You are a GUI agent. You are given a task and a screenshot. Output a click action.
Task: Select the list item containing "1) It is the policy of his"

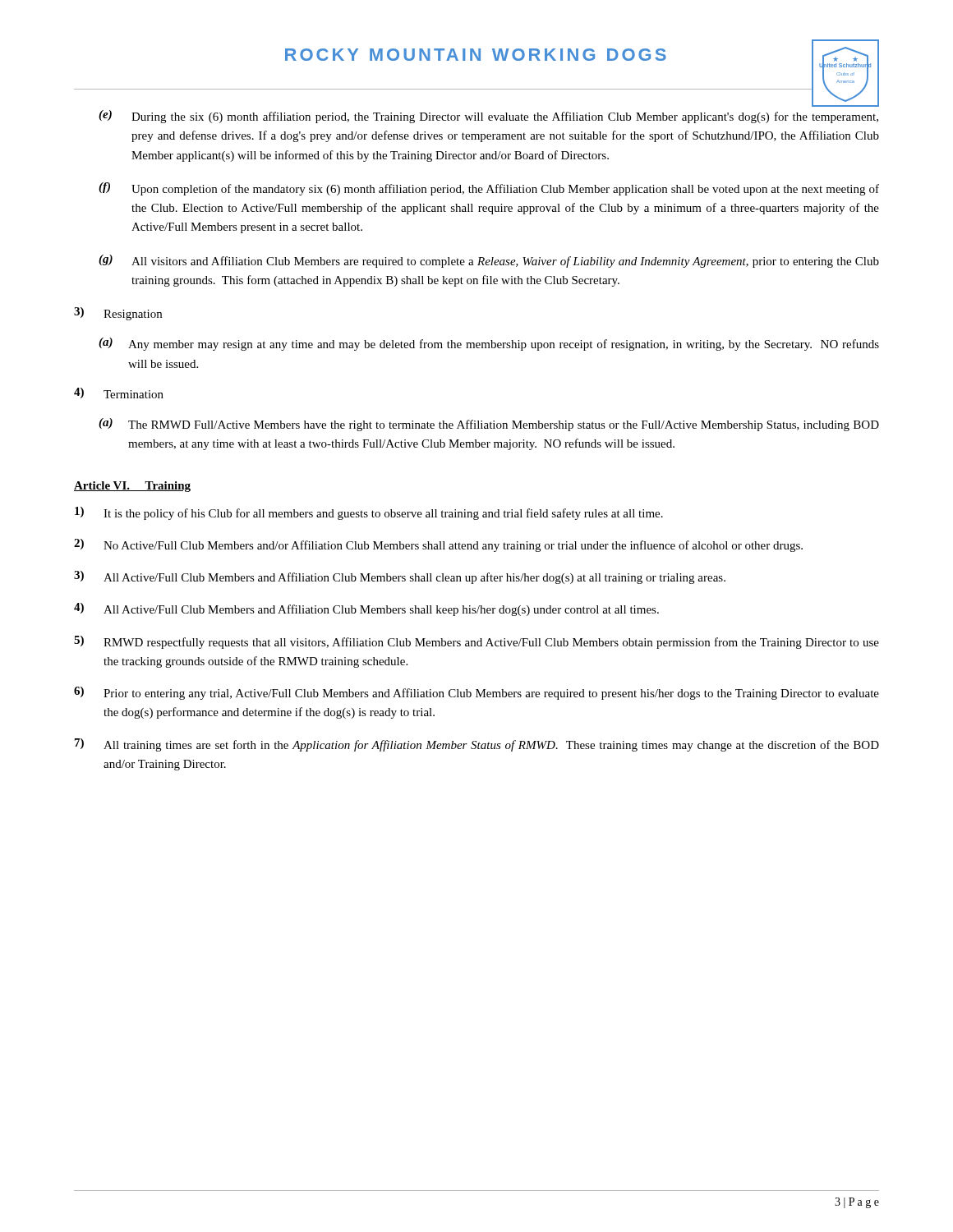click(476, 513)
